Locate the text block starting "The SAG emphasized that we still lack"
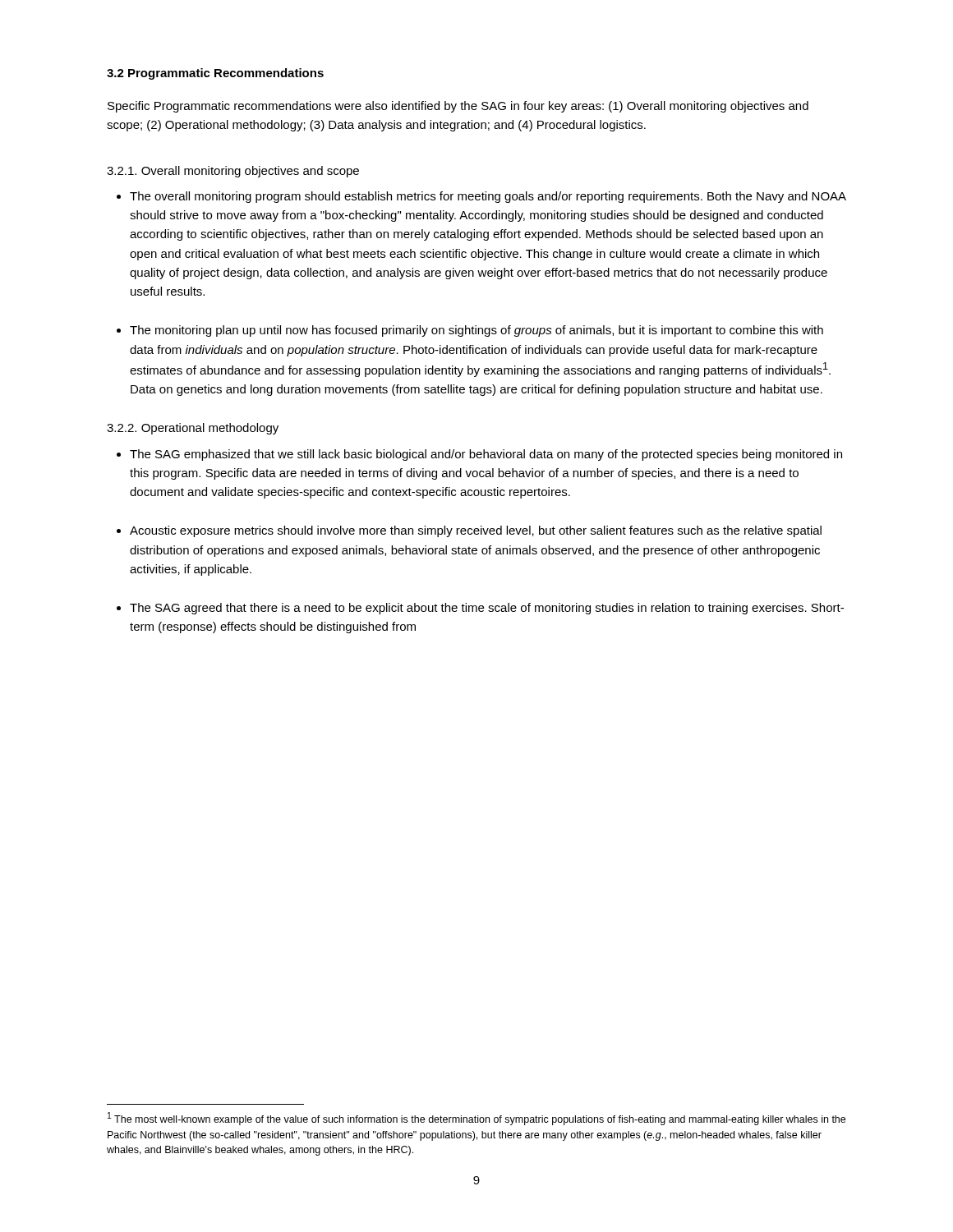The height and width of the screenshot is (1232, 953). tap(486, 472)
